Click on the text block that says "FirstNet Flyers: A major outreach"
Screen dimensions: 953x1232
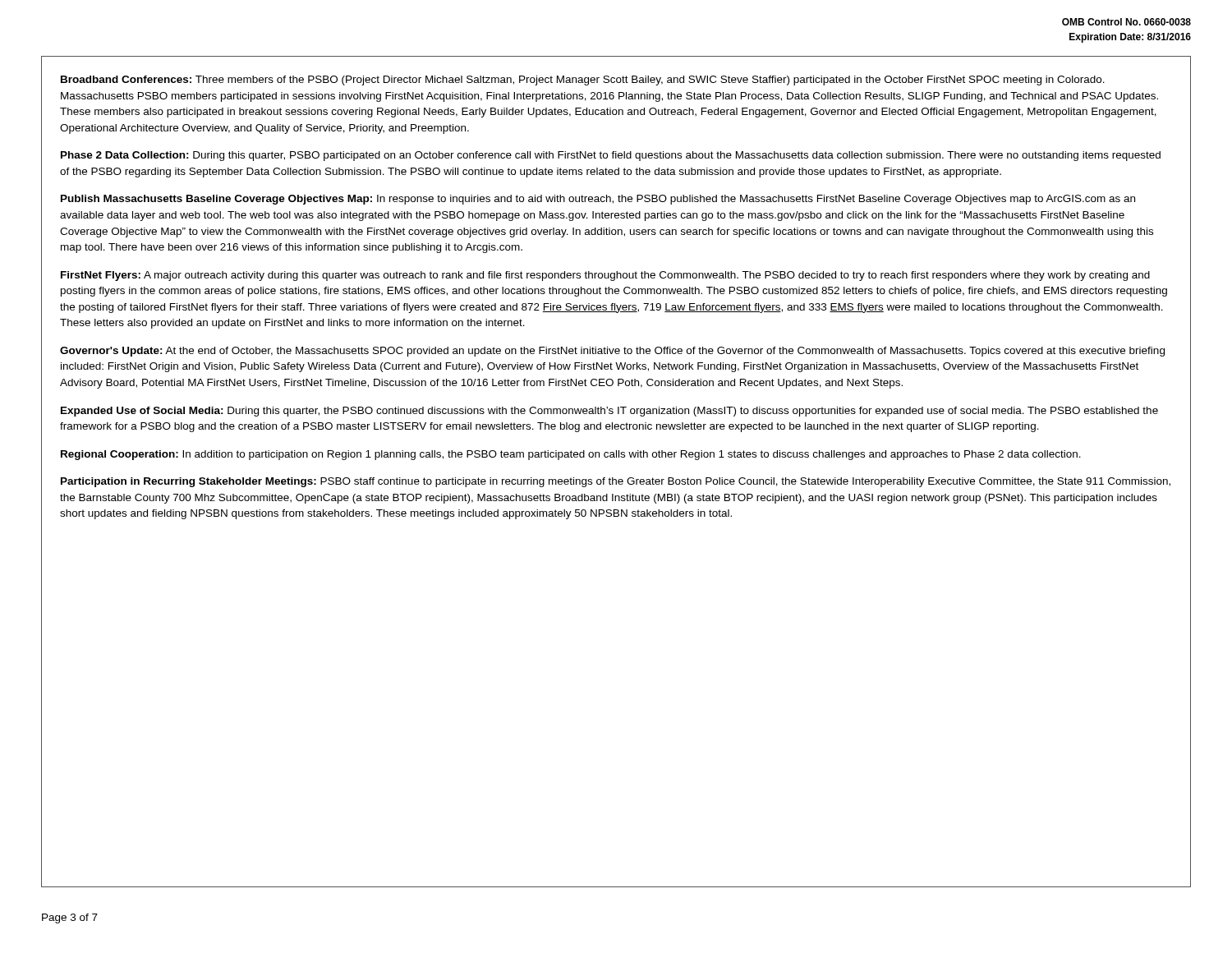(x=614, y=299)
